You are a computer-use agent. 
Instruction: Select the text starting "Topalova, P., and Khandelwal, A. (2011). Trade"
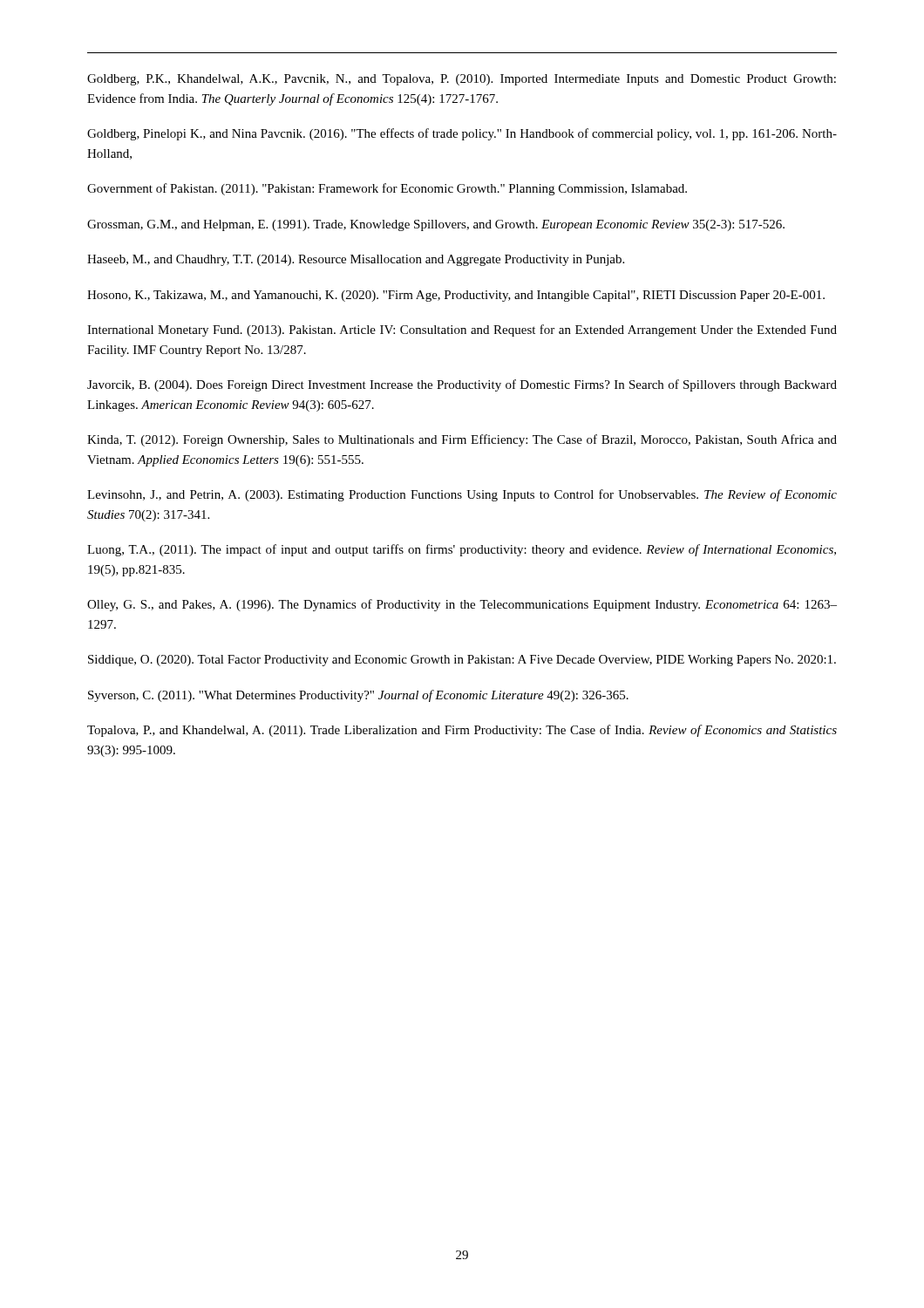462,740
